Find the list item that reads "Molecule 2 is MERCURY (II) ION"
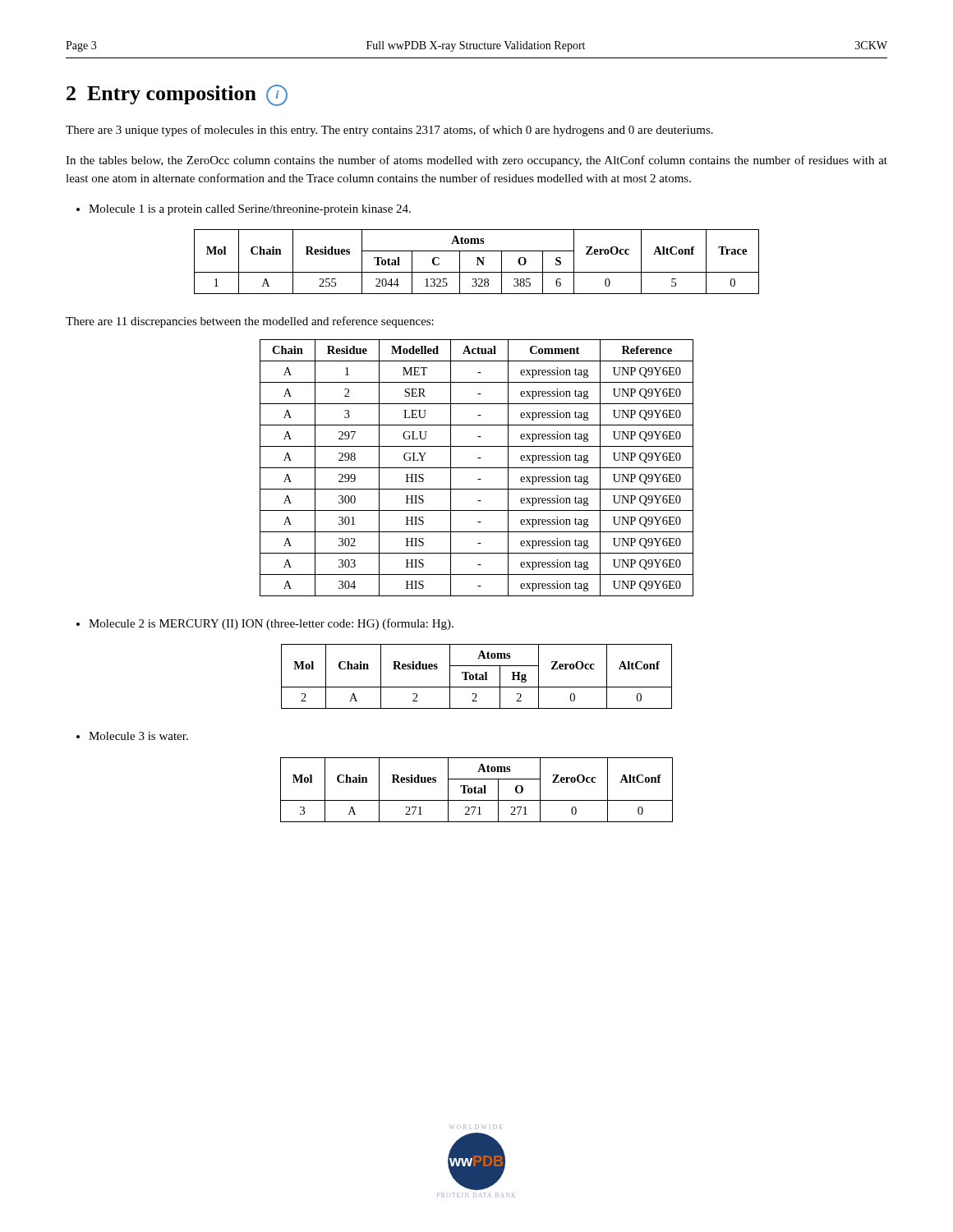This screenshot has height=1232, width=953. pos(271,624)
